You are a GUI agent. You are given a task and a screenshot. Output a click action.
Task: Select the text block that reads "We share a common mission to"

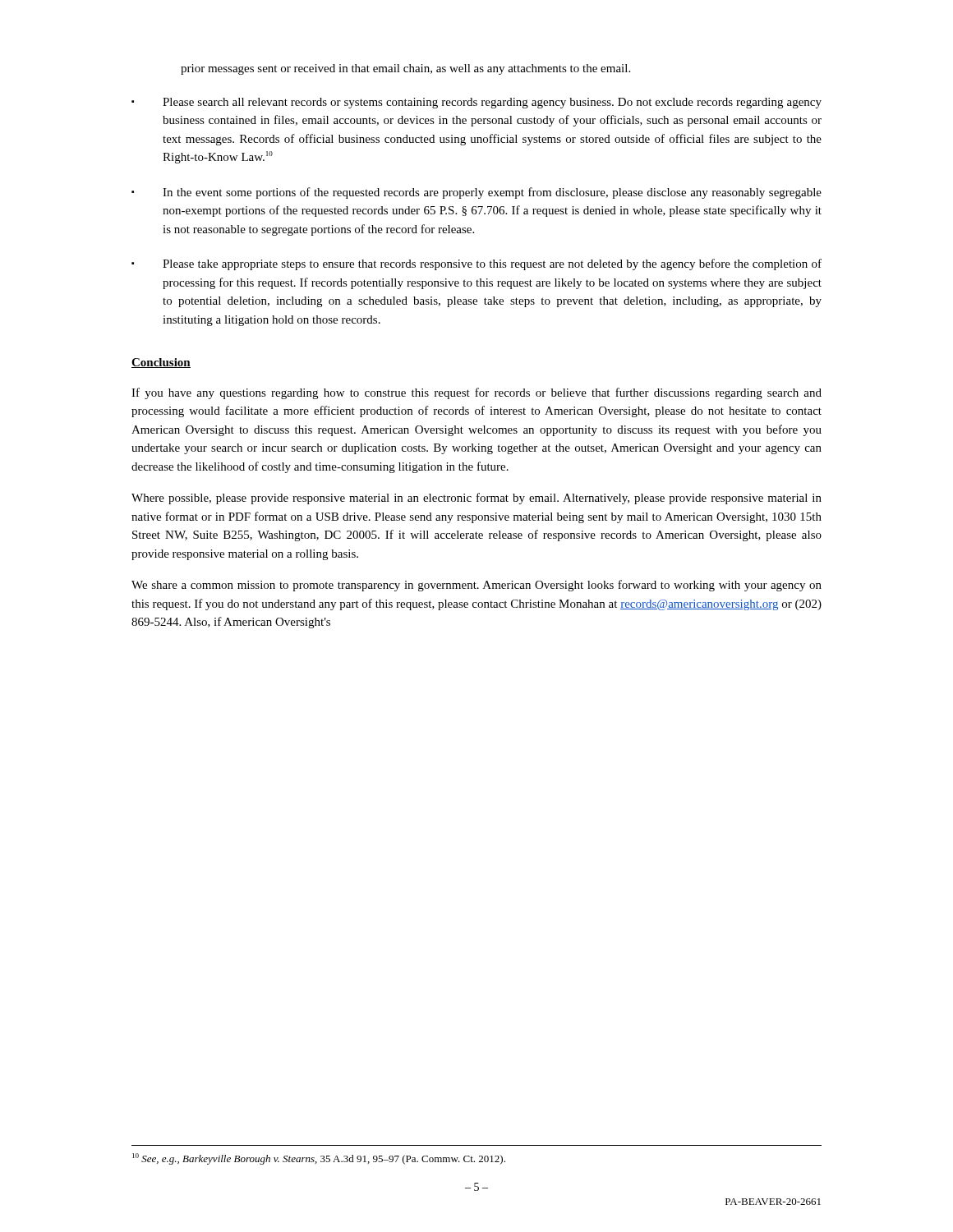tap(476, 603)
